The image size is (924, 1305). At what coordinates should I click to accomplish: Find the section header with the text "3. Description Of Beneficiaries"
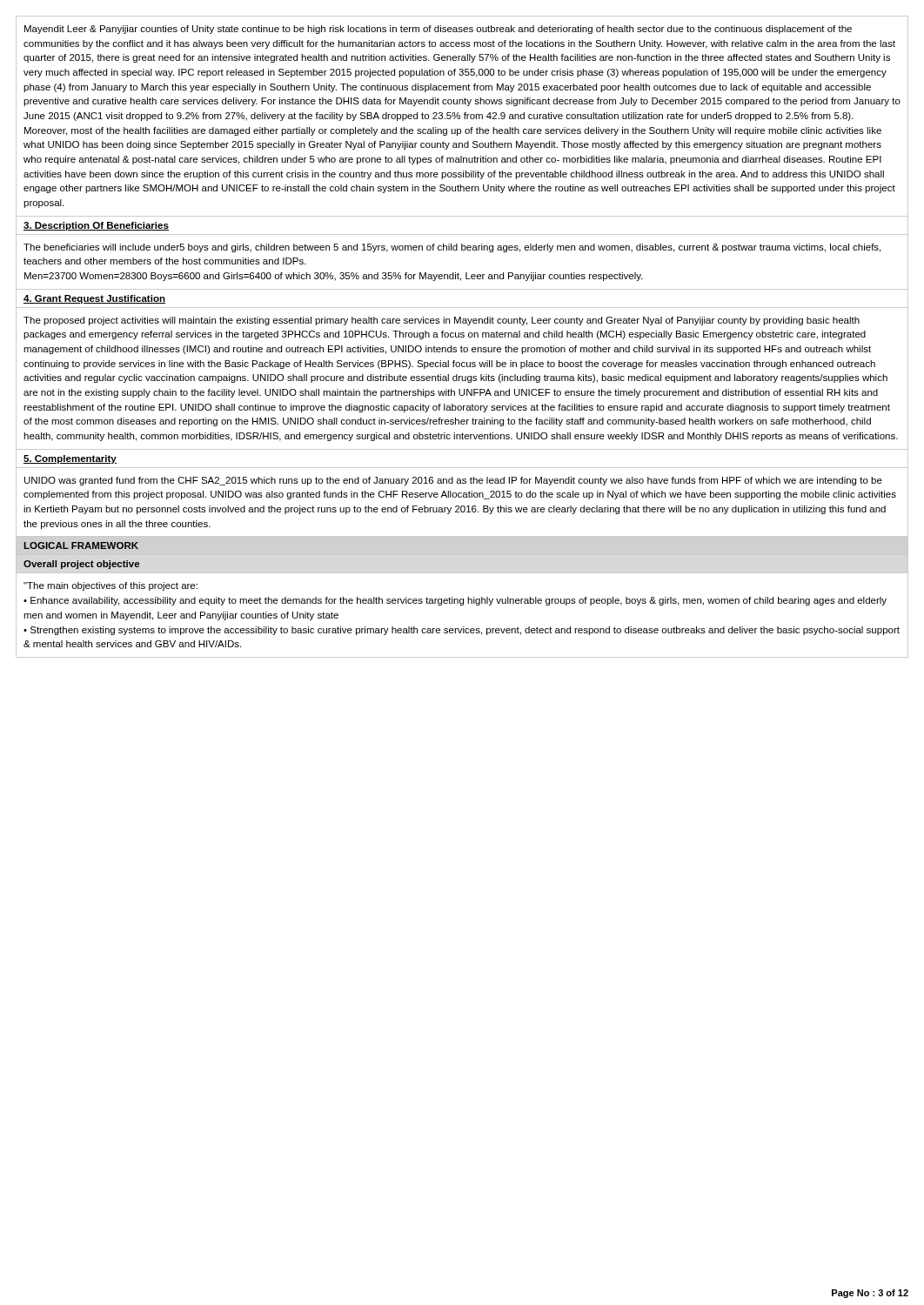point(96,225)
